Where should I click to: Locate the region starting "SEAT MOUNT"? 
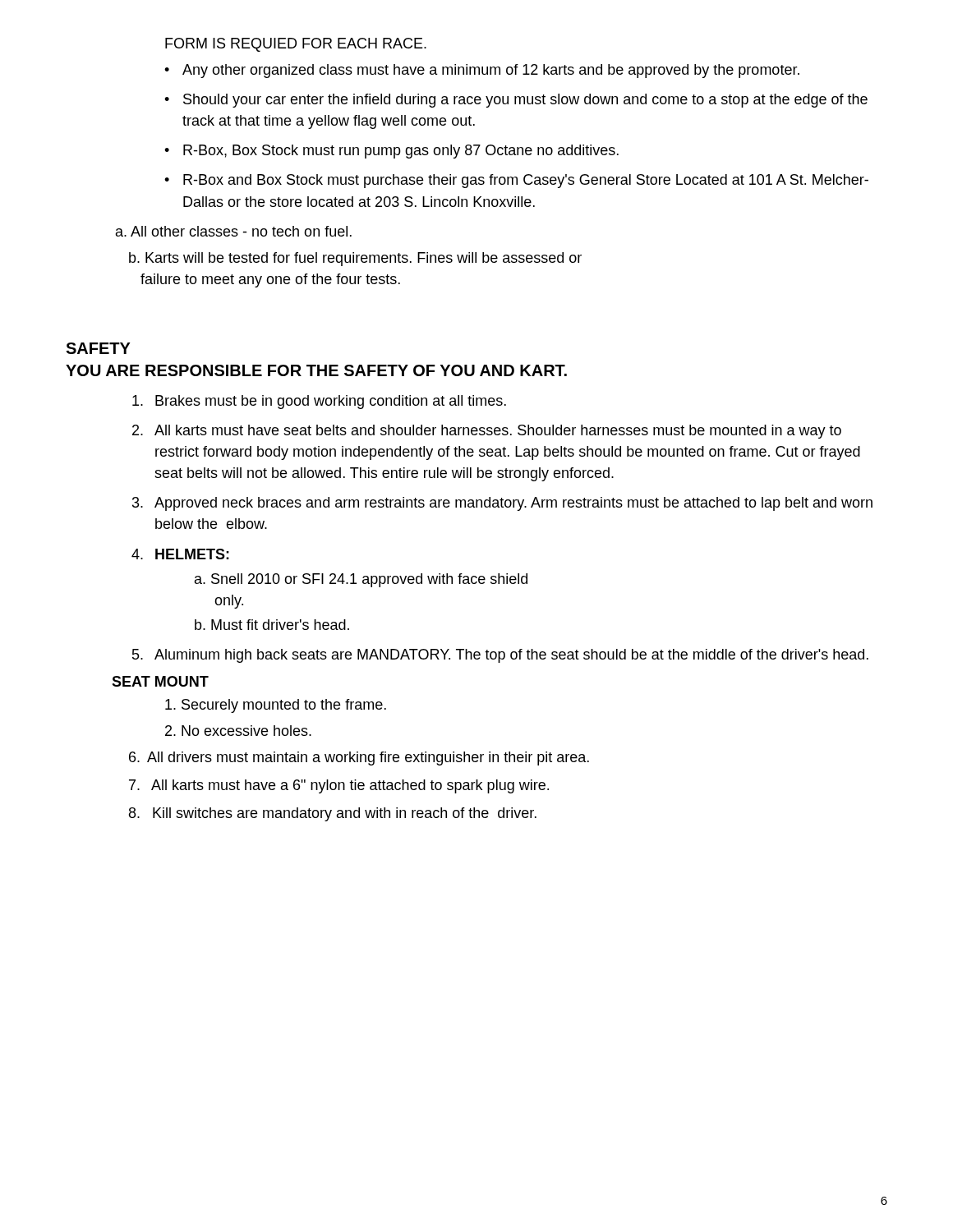pyautogui.click(x=160, y=682)
